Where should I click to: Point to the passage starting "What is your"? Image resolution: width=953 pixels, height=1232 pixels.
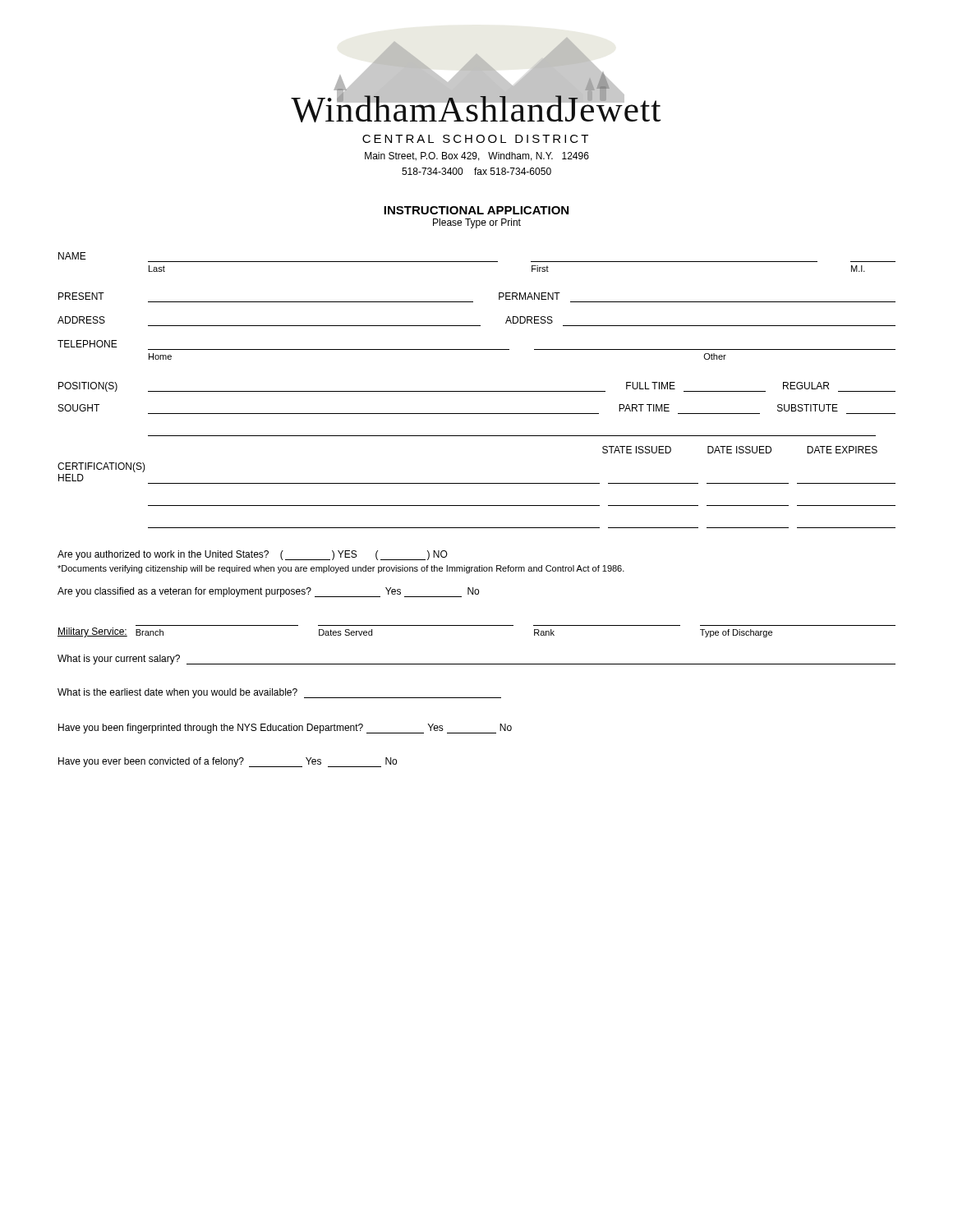[x=476, y=657]
